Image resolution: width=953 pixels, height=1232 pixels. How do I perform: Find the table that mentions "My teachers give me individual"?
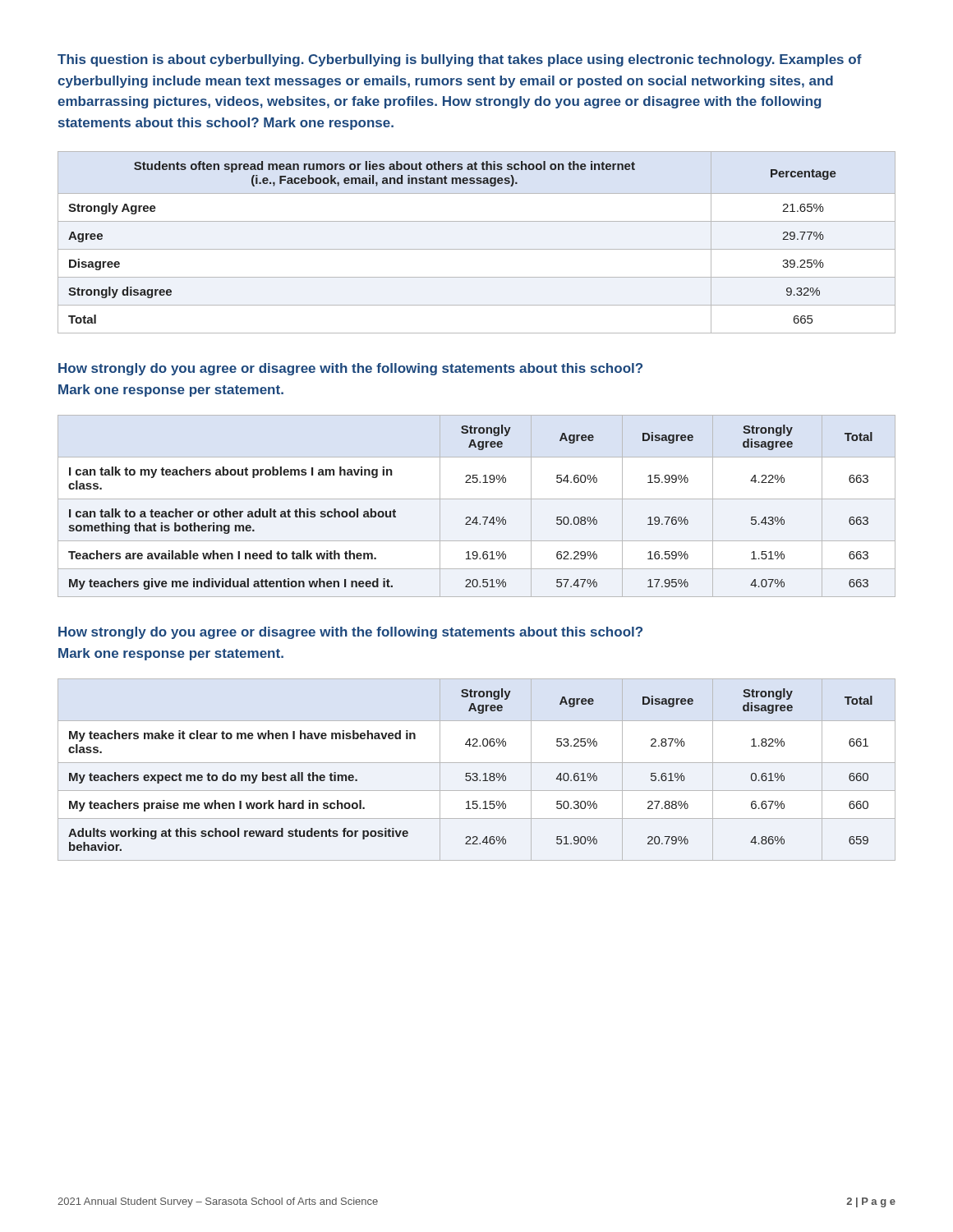click(x=476, y=506)
